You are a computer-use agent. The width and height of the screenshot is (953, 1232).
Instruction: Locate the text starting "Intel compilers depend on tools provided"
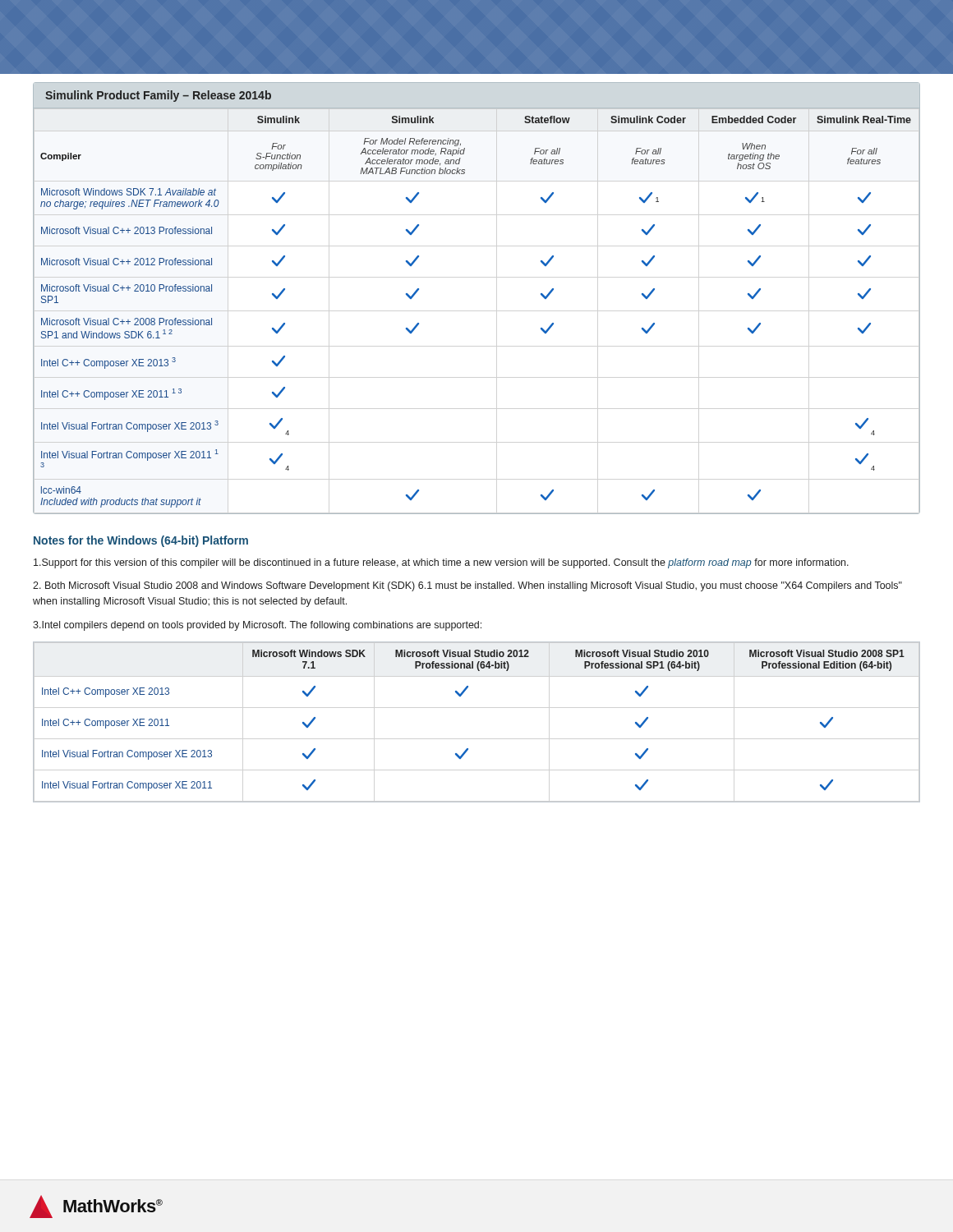[x=258, y=625]
